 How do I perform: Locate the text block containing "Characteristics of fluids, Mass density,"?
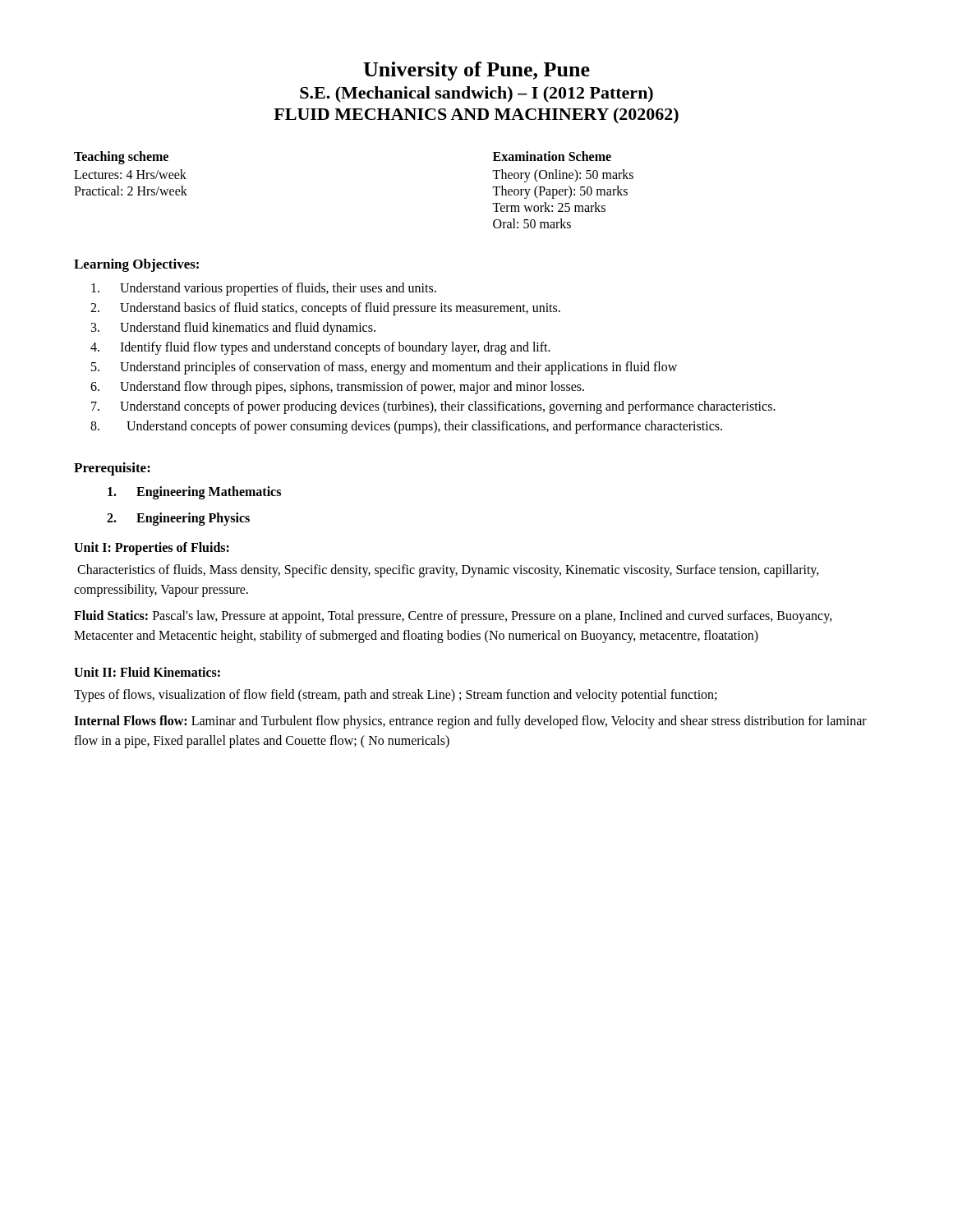coord(447,579)
